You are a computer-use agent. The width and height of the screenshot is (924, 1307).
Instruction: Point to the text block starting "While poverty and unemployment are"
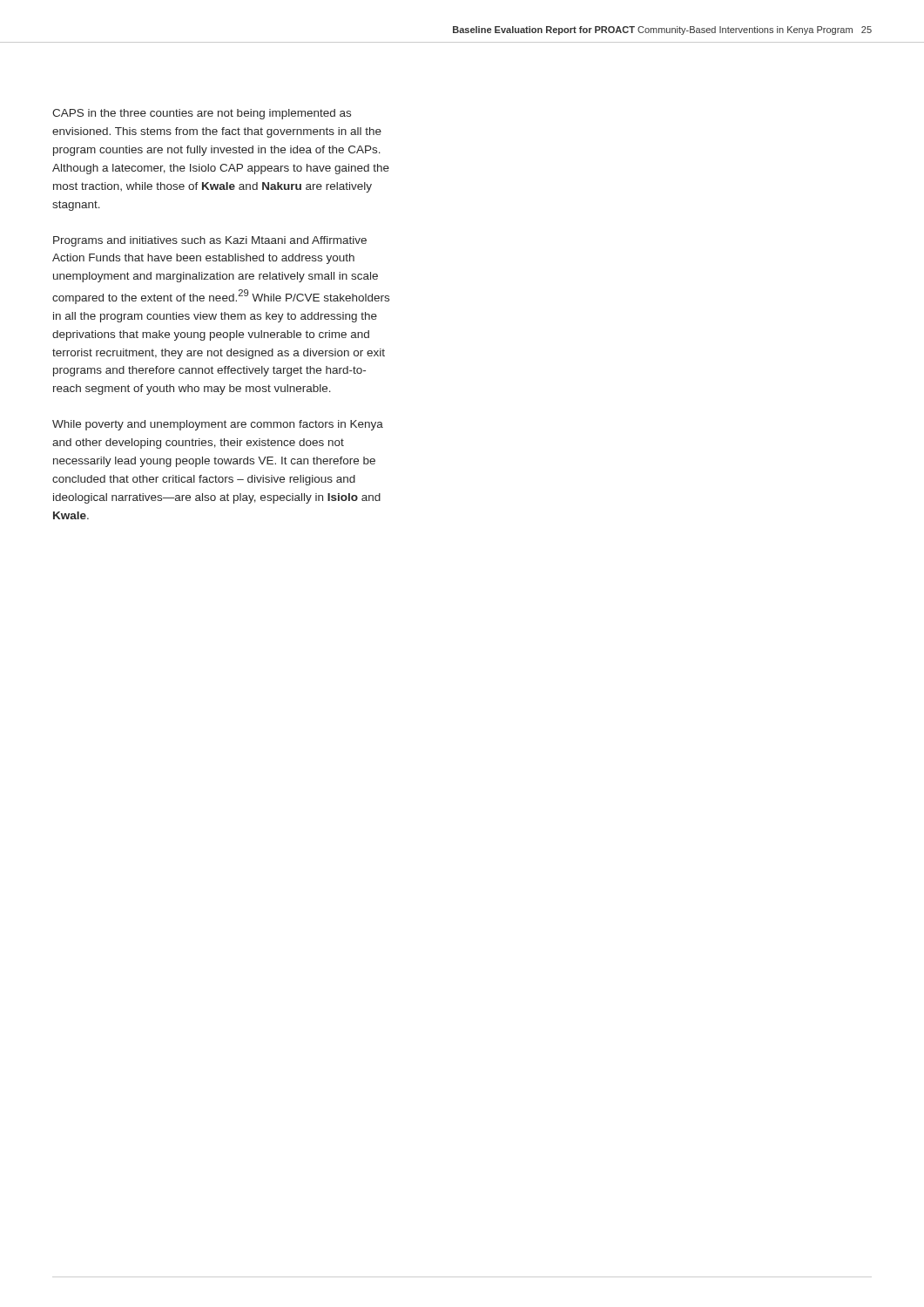point(218,470)
